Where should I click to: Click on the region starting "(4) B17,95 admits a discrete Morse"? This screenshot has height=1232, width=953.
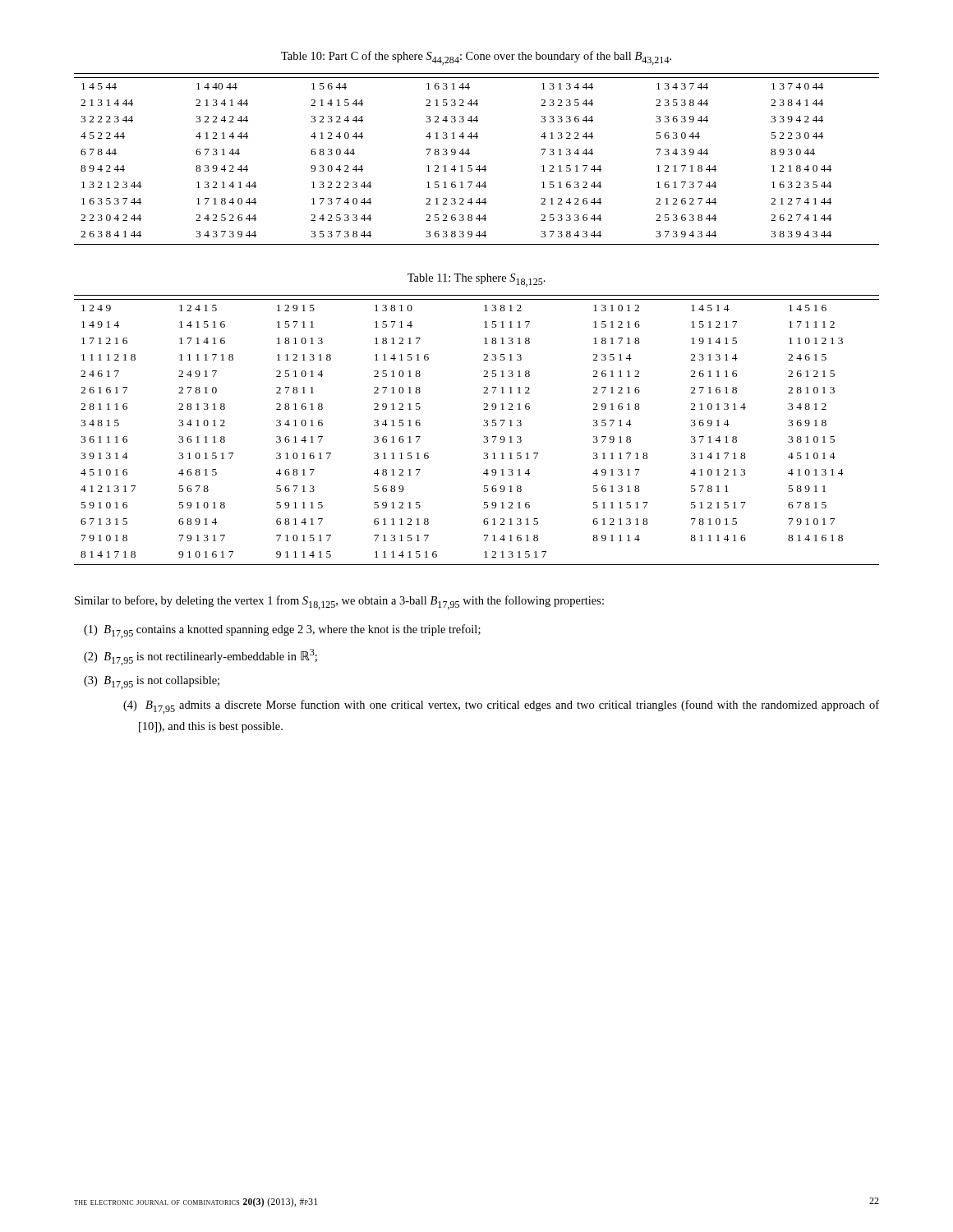(501, 715)
